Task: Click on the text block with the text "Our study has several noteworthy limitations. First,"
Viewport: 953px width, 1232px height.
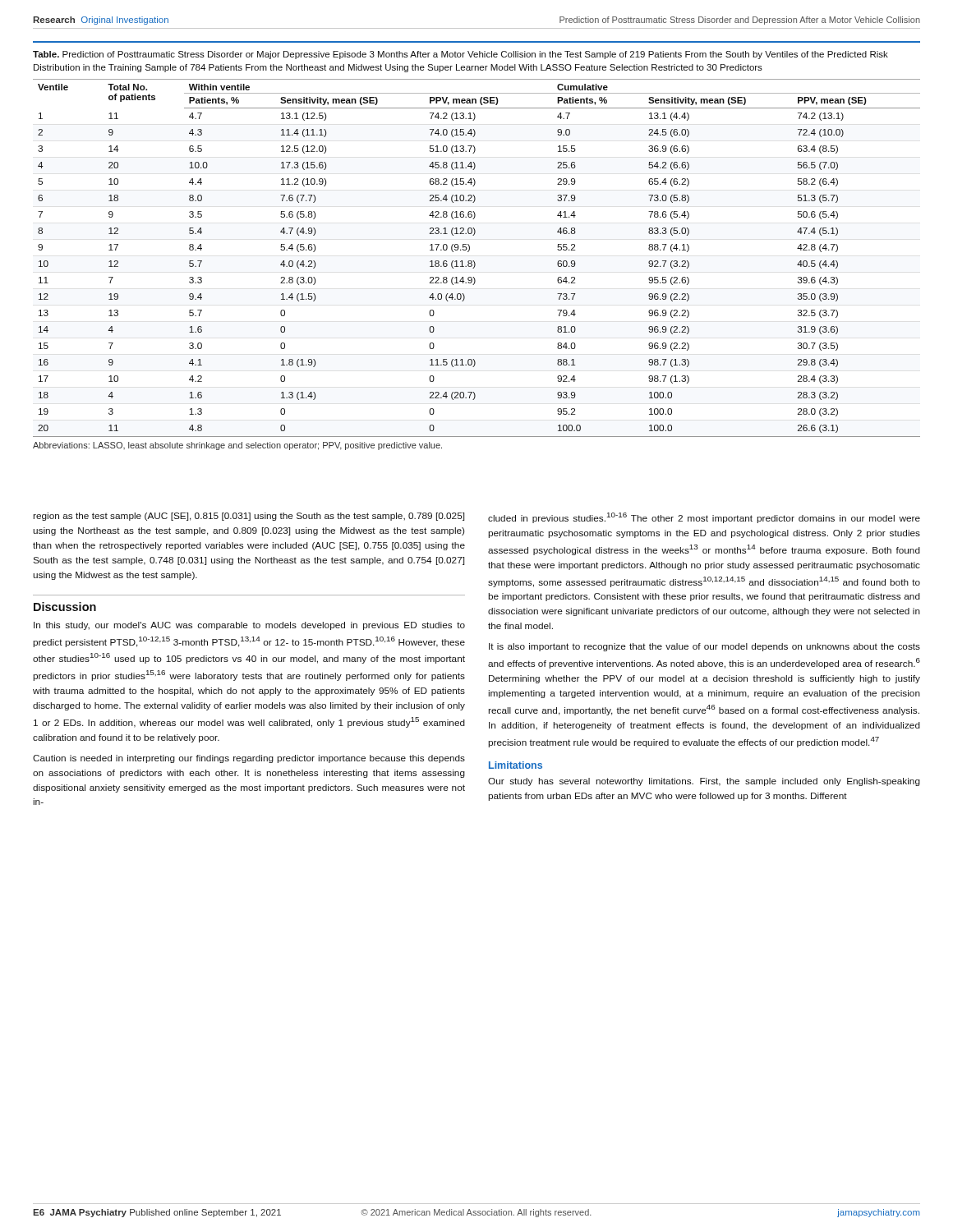Action: (x=704, y=790)
